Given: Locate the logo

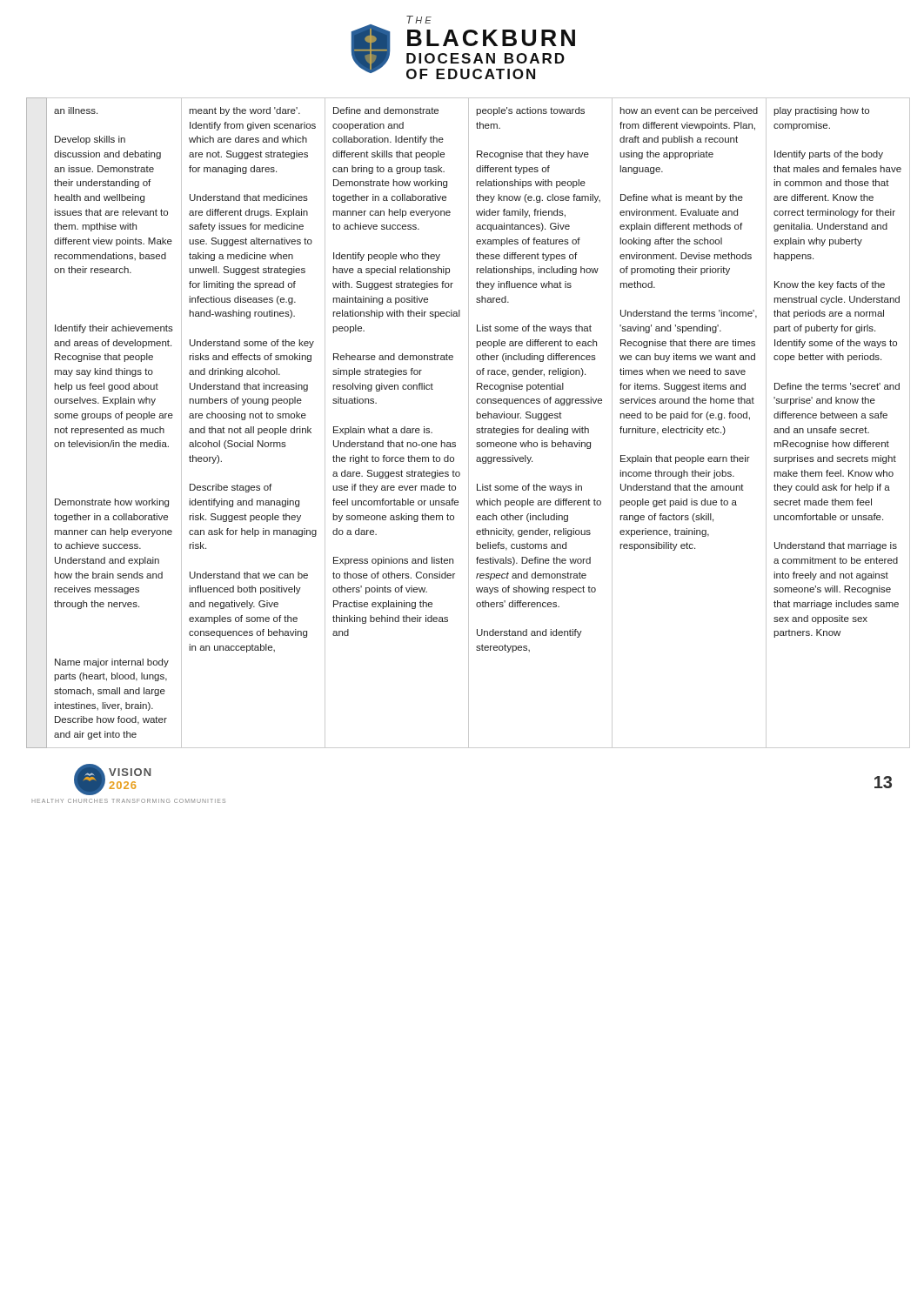Looking at the screenshot, I should (x=129, y=783).
